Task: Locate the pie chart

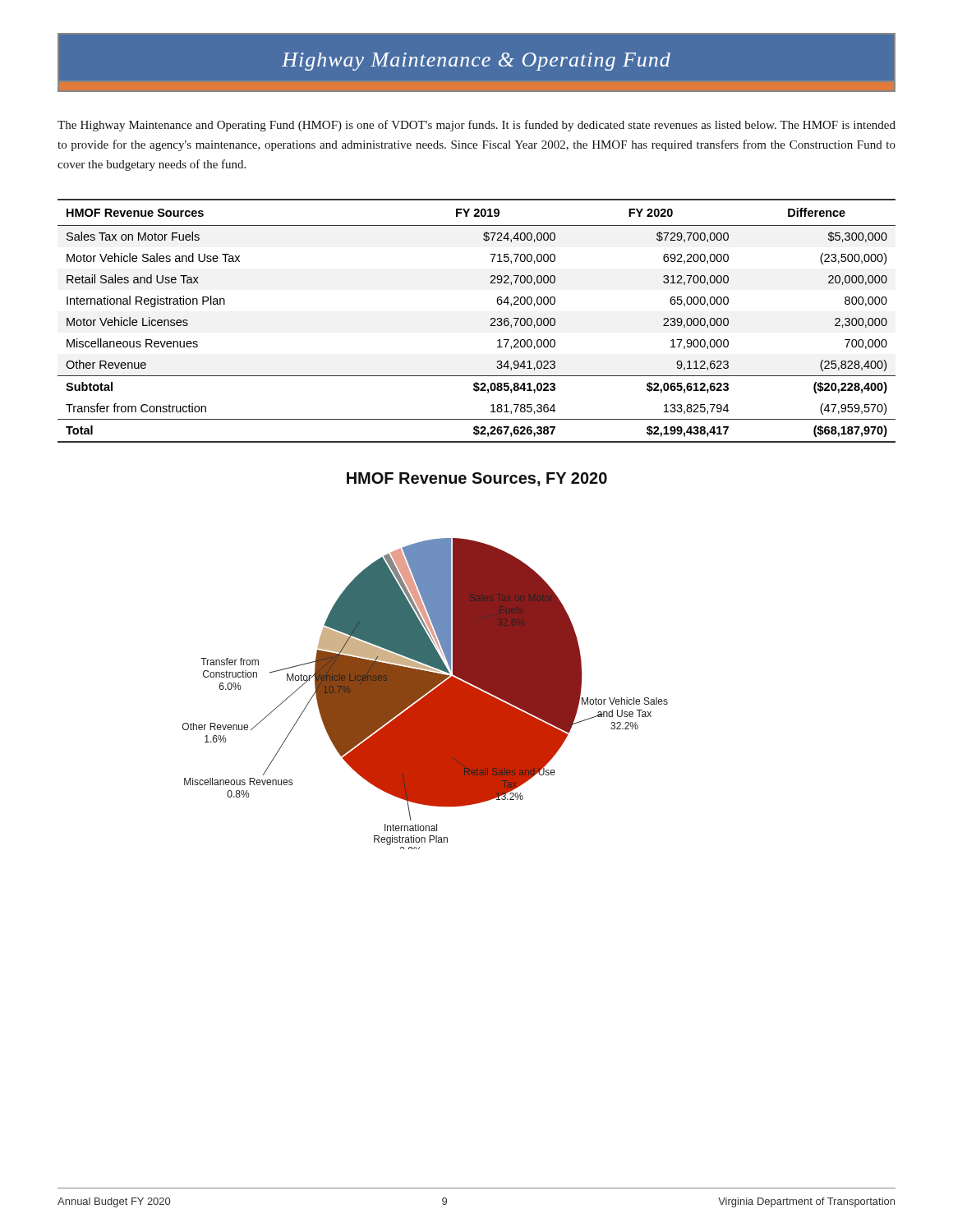Action: (476, 673)
